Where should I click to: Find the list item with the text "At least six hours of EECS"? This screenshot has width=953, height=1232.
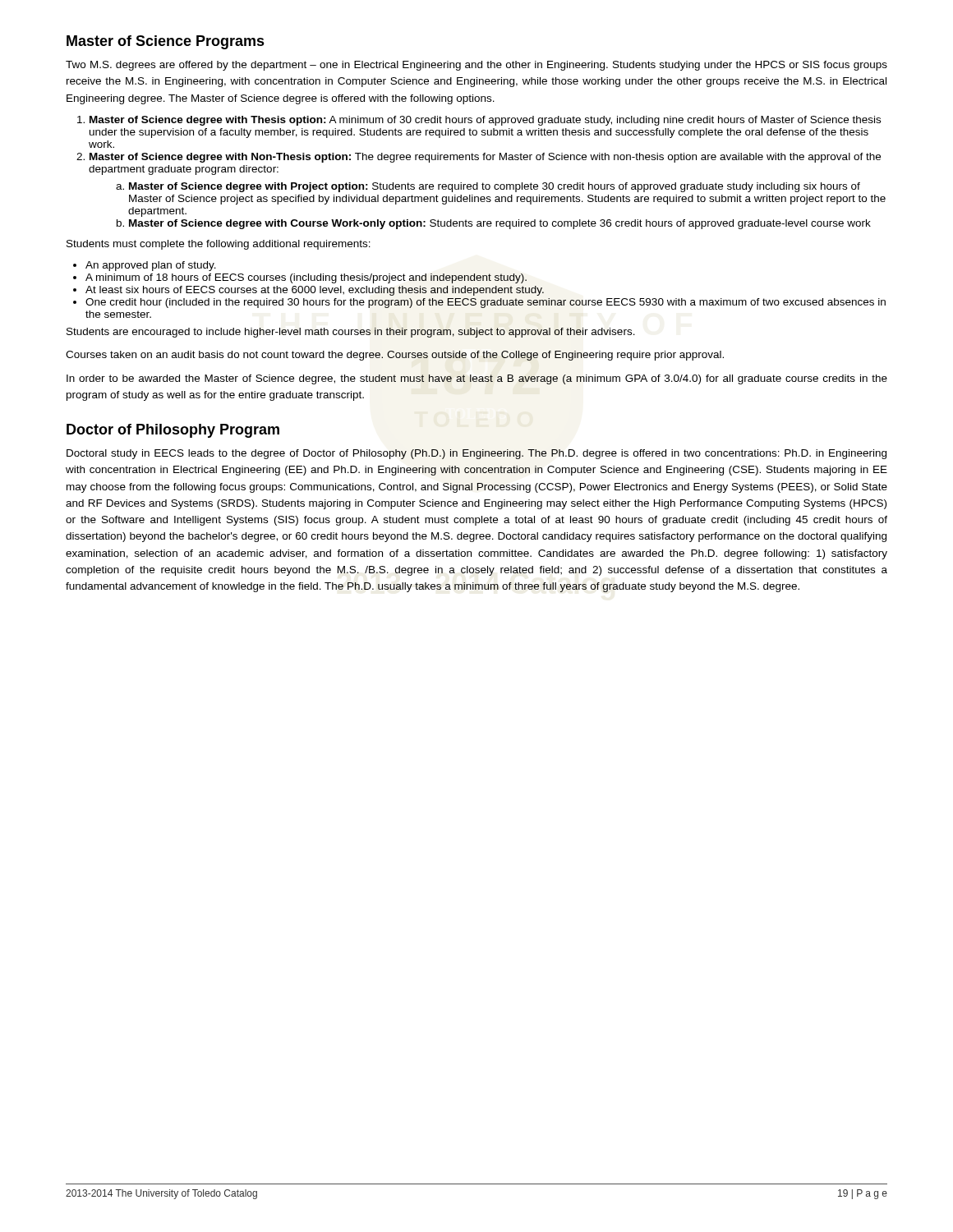click(486, 290)
